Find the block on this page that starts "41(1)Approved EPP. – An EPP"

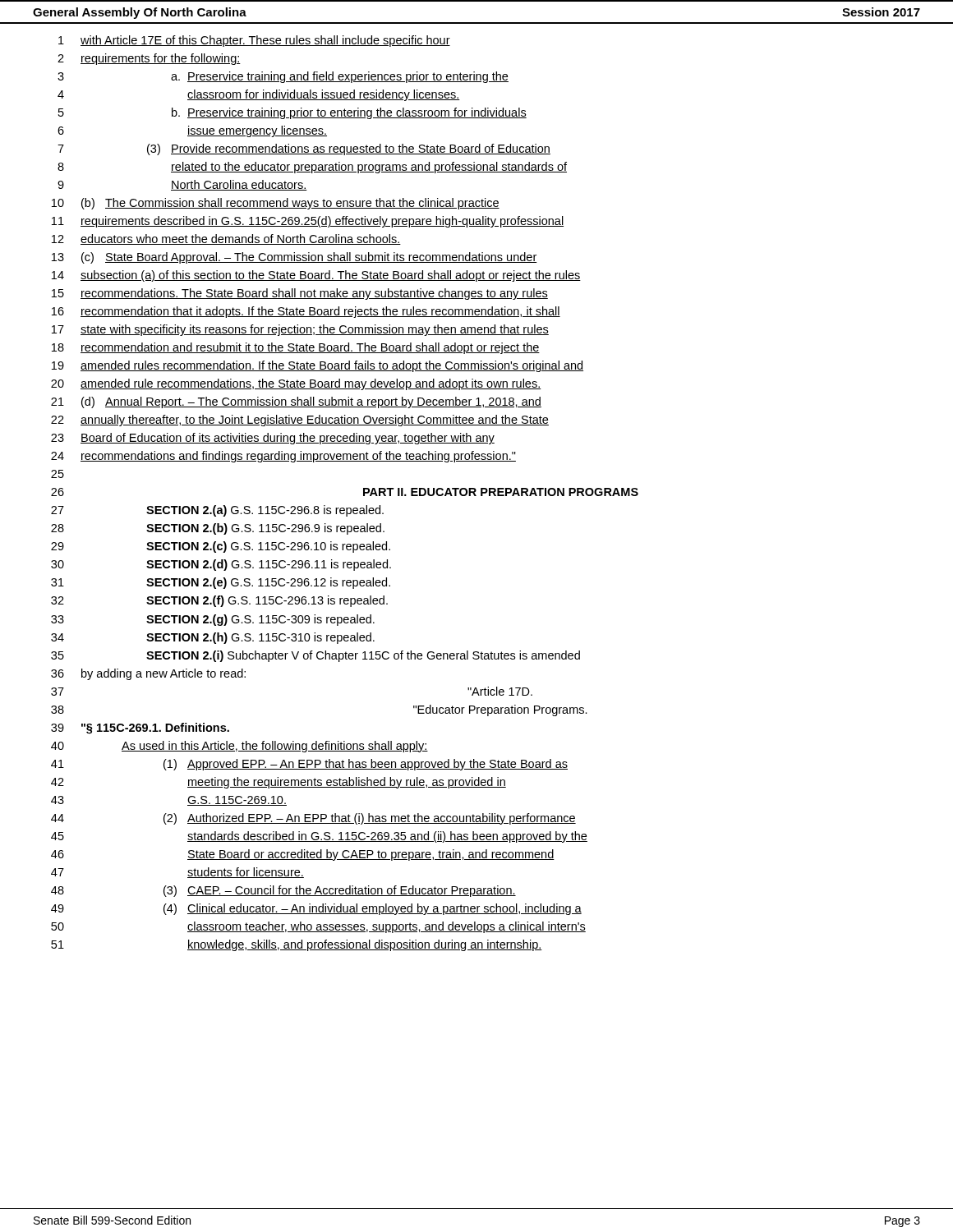pyautogui.click(x=476, y=782)
